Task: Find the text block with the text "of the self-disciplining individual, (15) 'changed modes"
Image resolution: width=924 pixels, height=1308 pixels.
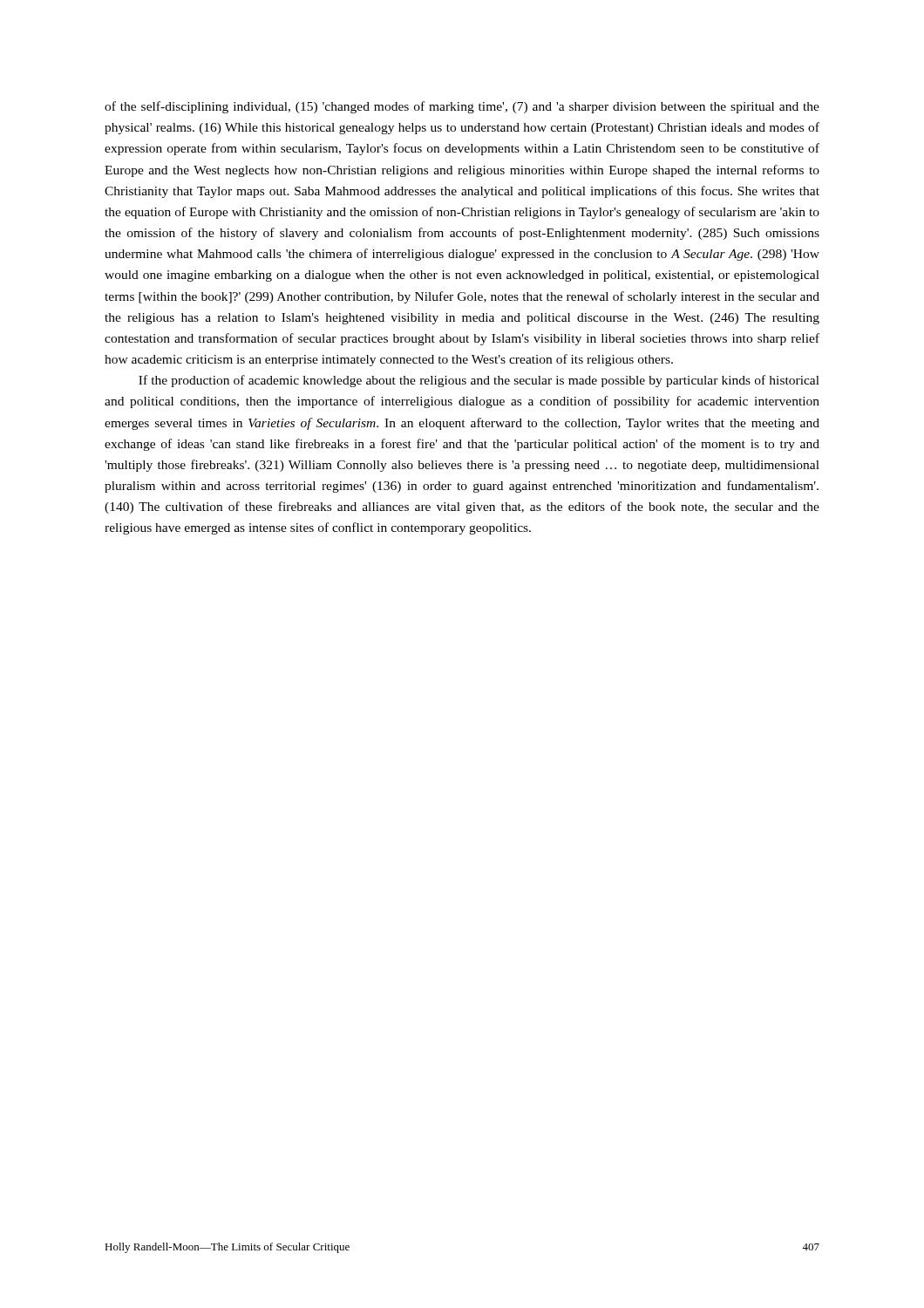Action: point(462,317)
